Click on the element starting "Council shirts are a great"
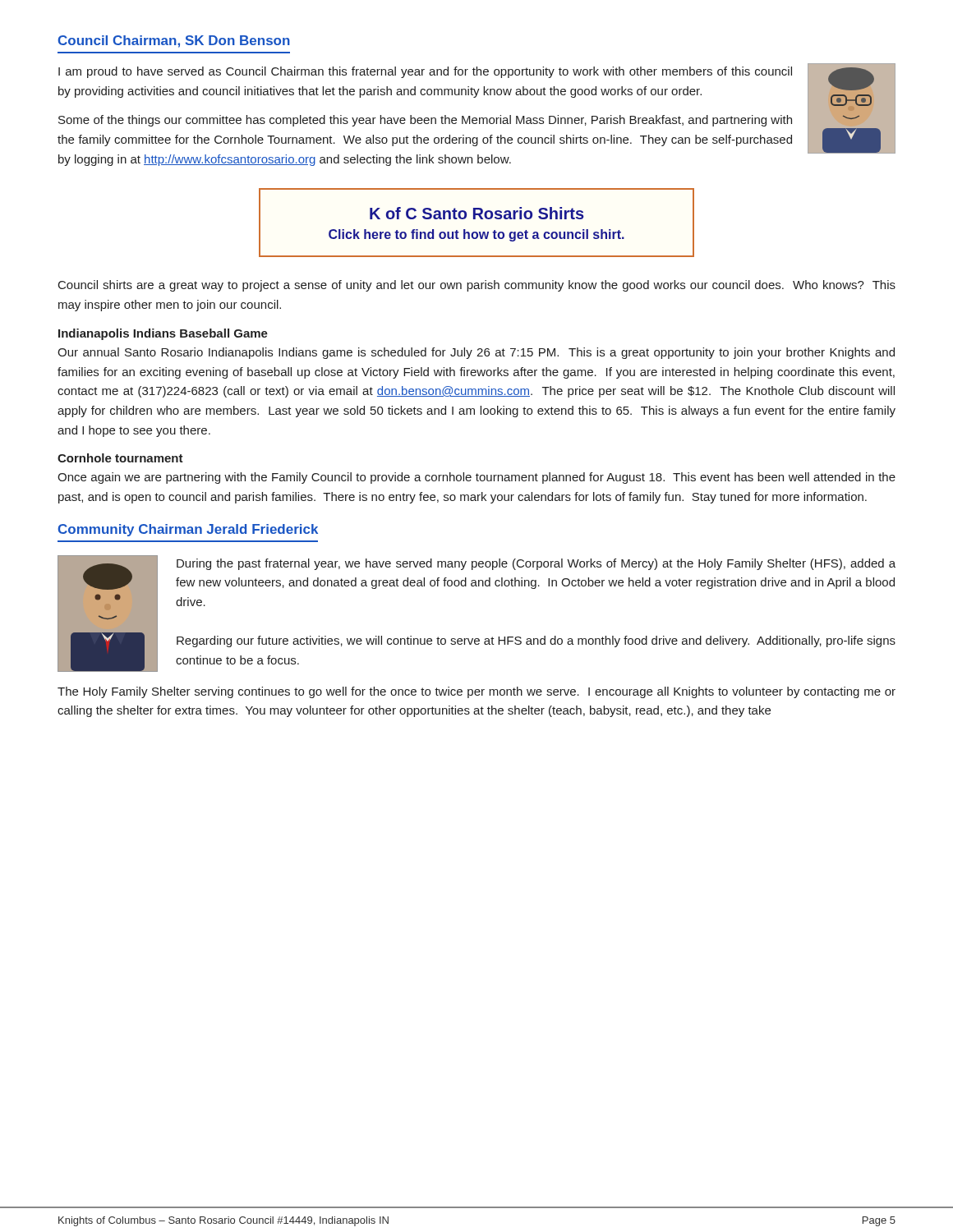The height and width of the screenshot is (1232, 953). (476, 295)
